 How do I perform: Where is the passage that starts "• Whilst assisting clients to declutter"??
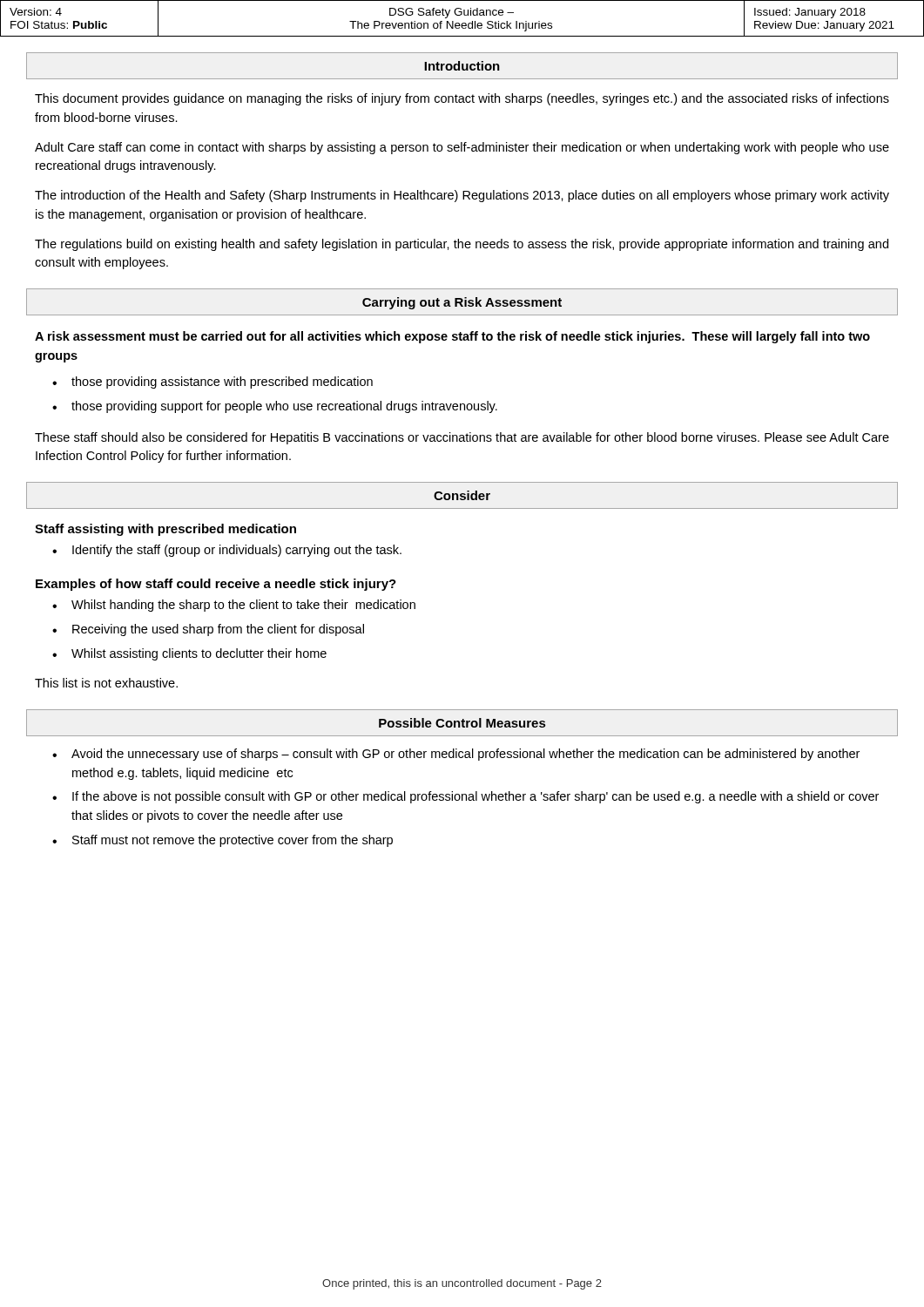click(x=189, y=654)
